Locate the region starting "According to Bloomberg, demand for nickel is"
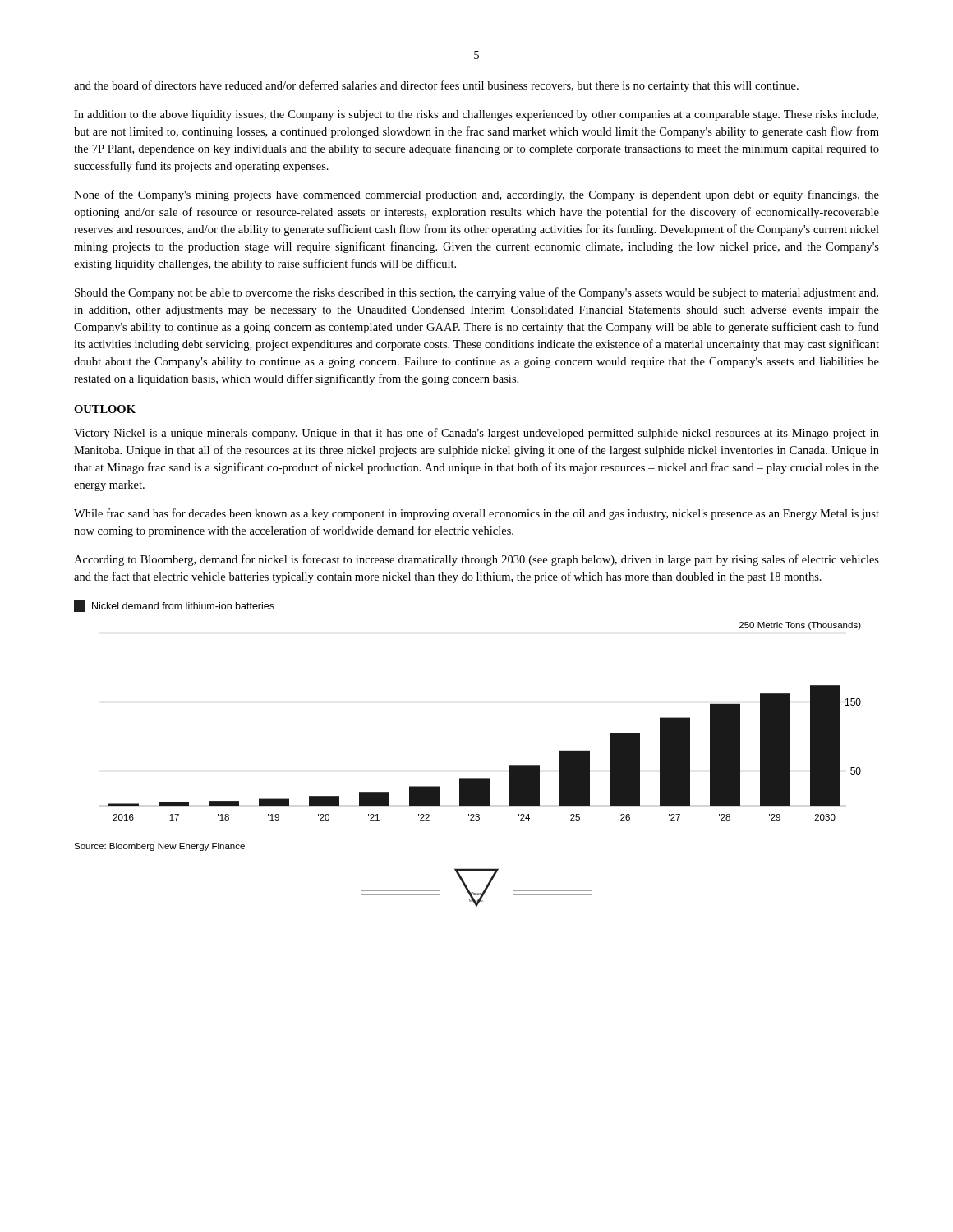Image resolution: width=953 pixels, height=1232 pixels. [x=476, y=569]
